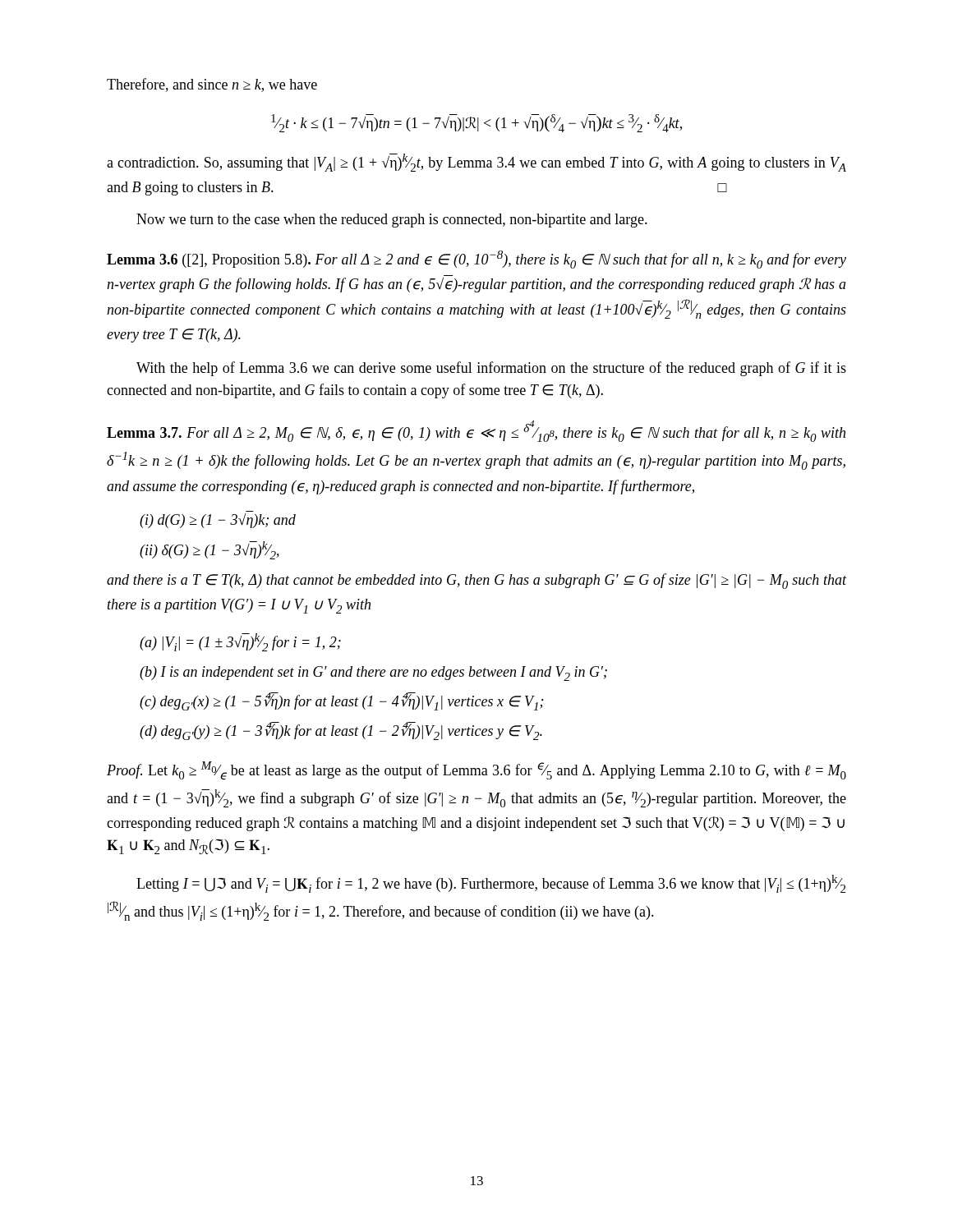Screen dimensions: 1232x953
Task: Locate the list item containing "(d) degG′(y) ≥ (1 − 3∜η)k"
Action: click(x=493, y=733)
